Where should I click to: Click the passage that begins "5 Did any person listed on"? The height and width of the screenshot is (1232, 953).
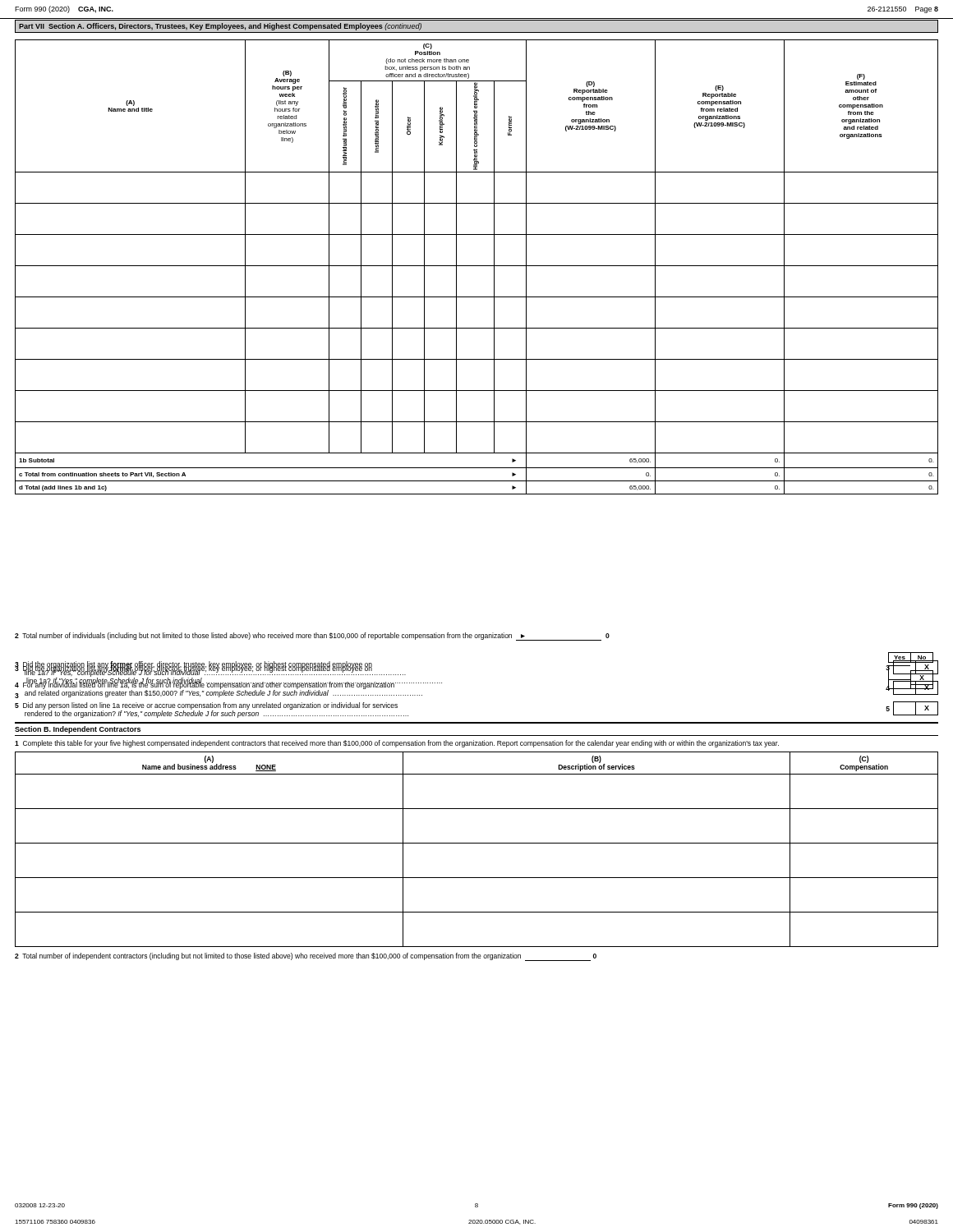(476, 710)
